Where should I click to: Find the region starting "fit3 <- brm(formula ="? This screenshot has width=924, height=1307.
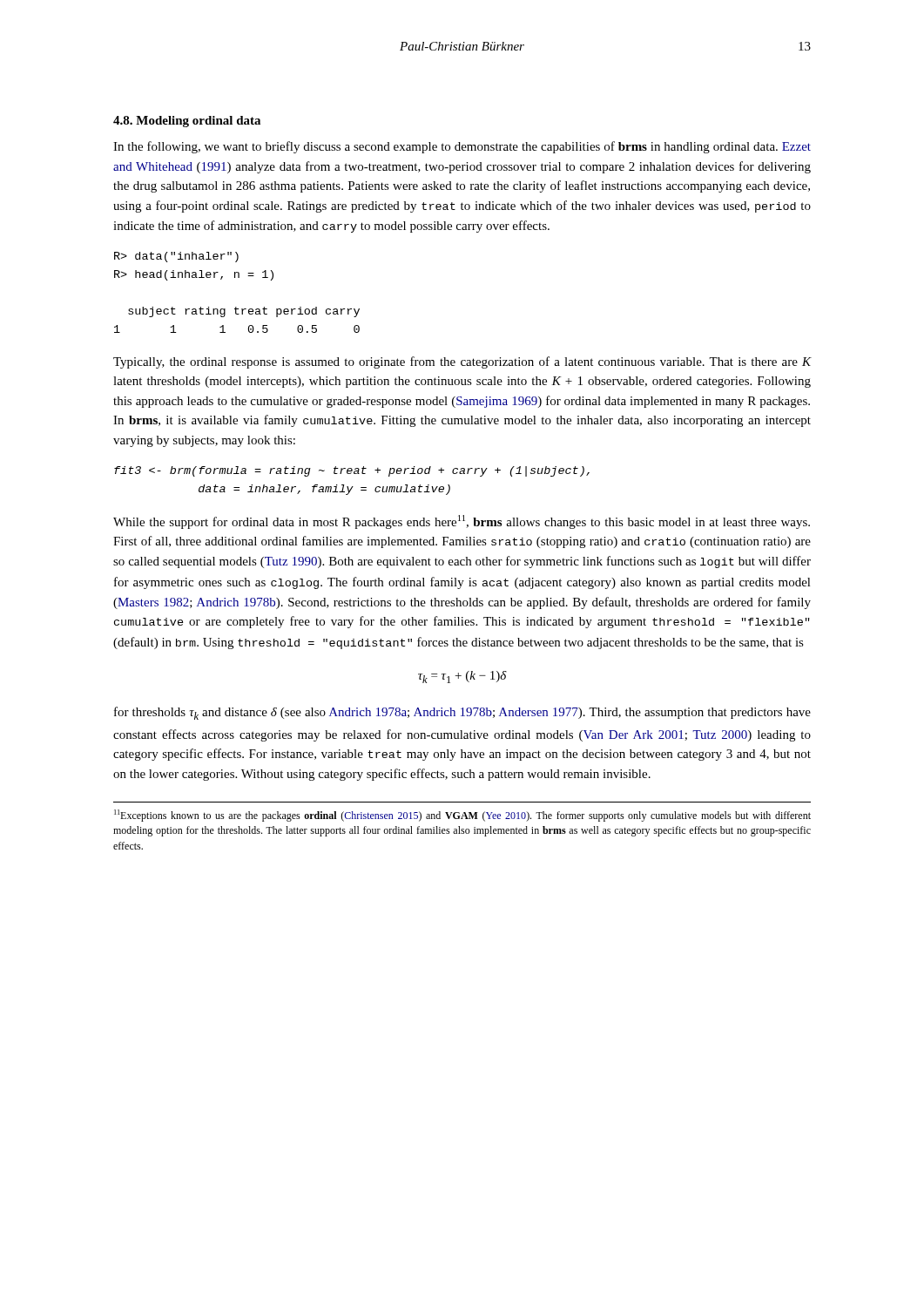point(353,480)
